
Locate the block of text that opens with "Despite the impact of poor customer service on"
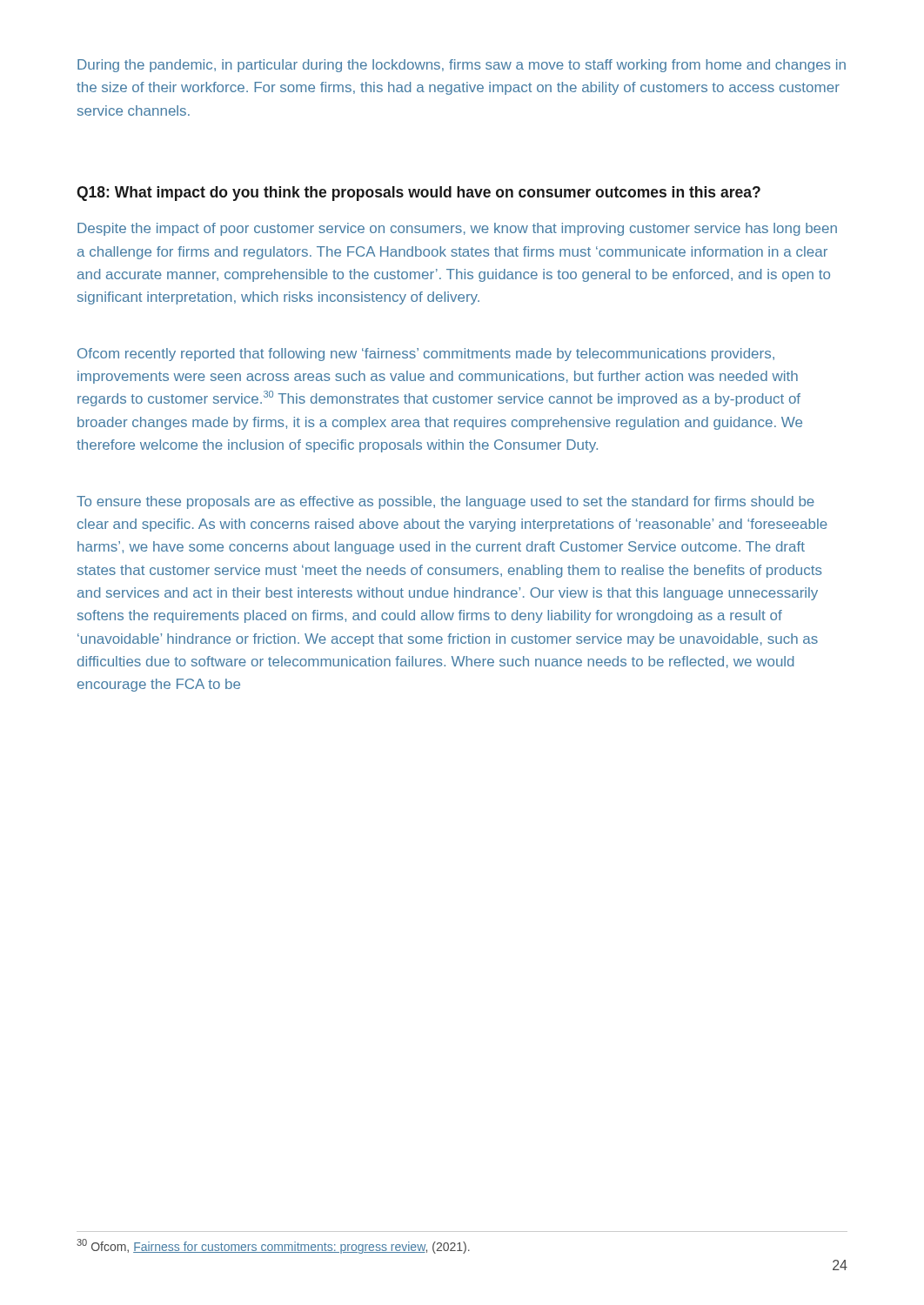(457, 263)
